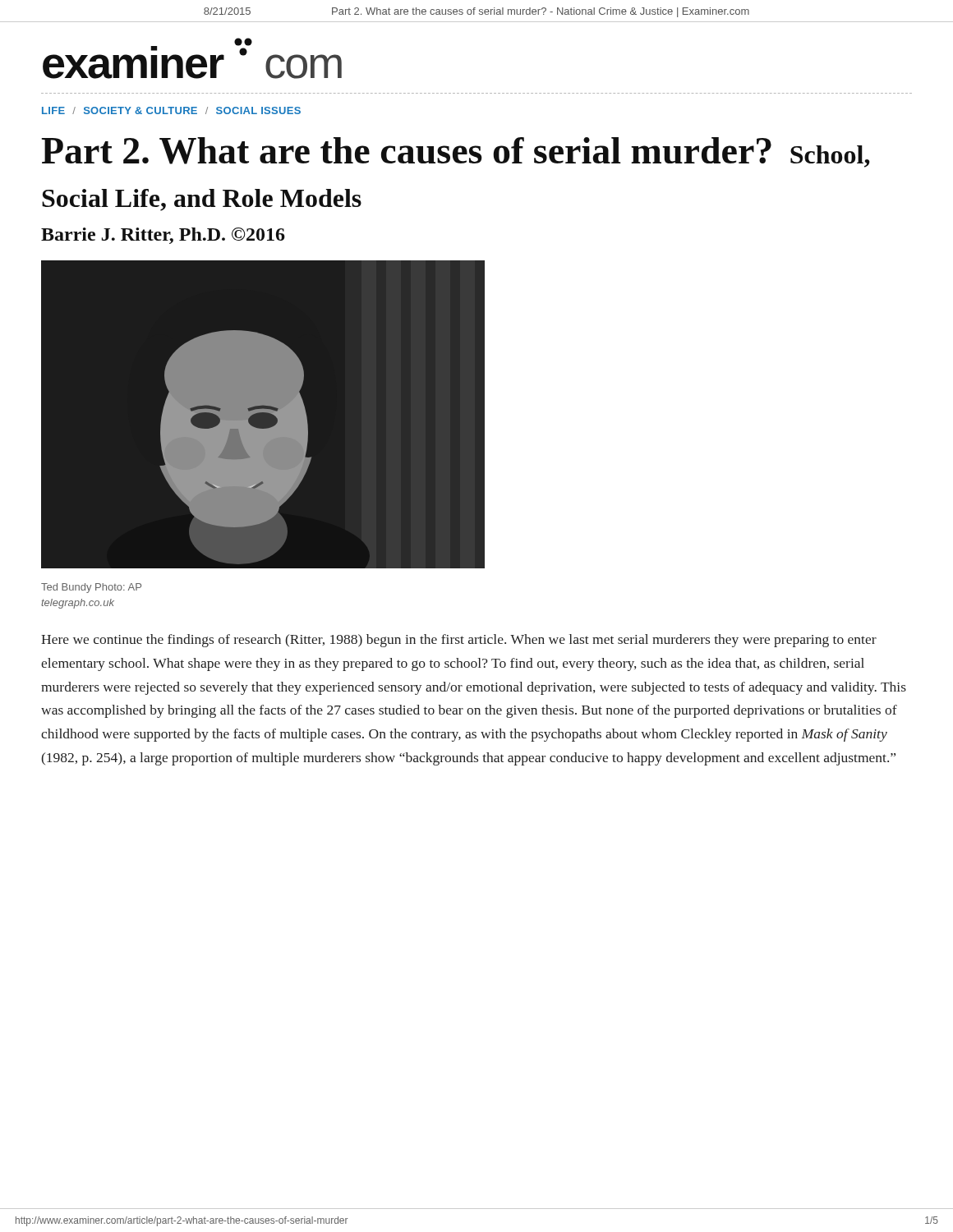Find the caption that reads "Ted Bundy Photo:"
953x1232 pixels.
click(x=92, y=595)
